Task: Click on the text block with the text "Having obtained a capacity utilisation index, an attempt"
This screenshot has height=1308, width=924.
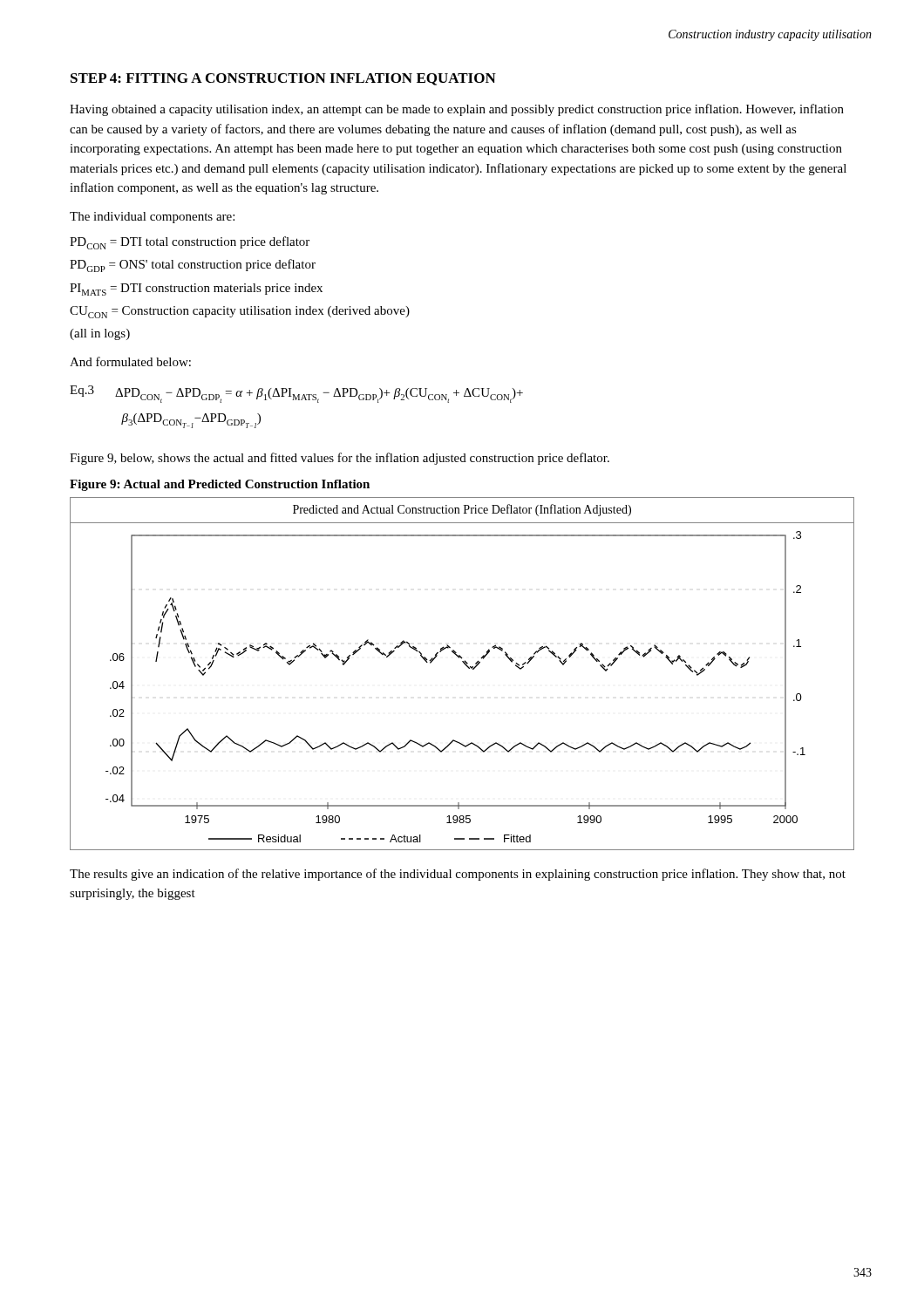Action: (x=458, y=148)
